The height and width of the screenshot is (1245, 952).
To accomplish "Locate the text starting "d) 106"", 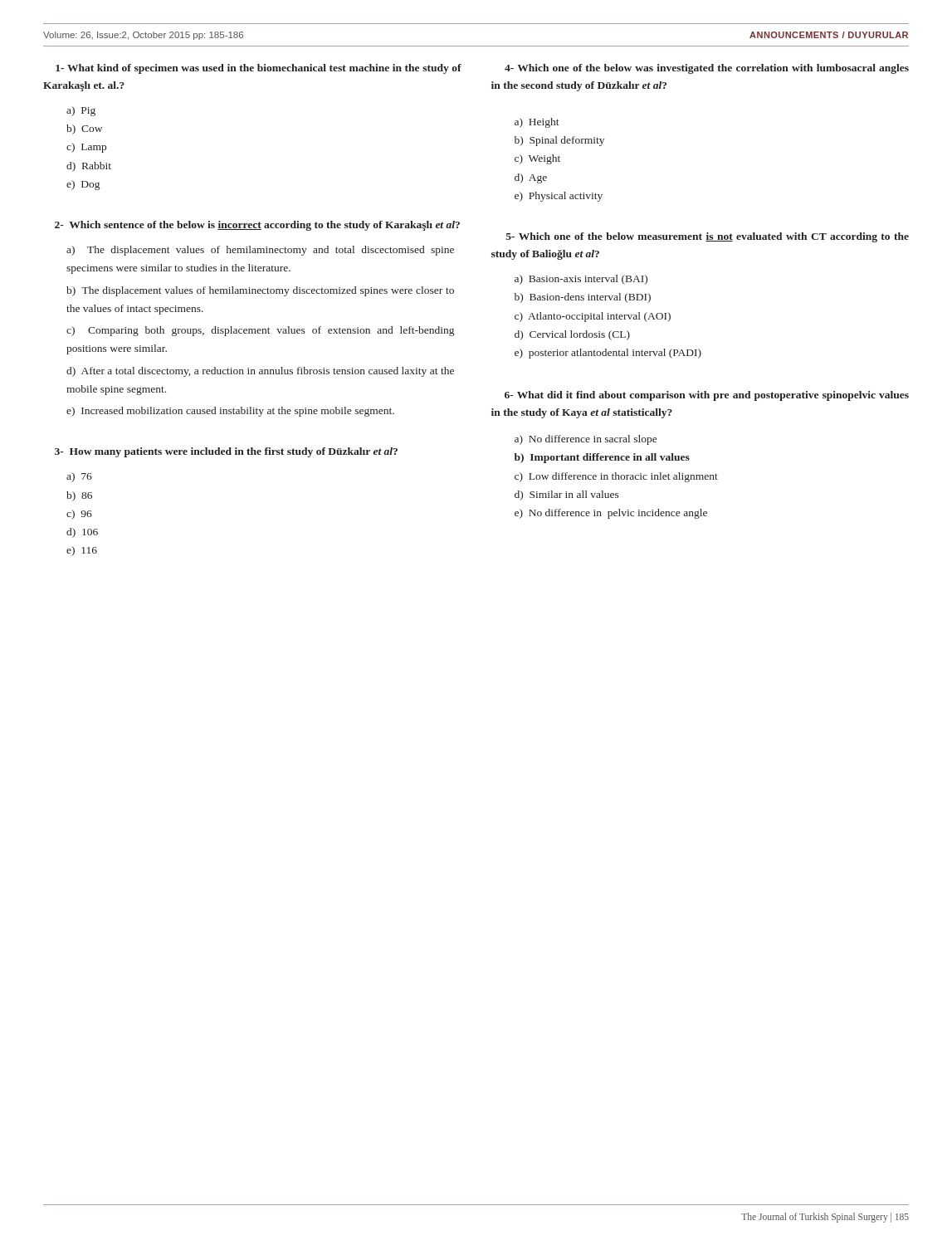I will (x=82, y=532).
